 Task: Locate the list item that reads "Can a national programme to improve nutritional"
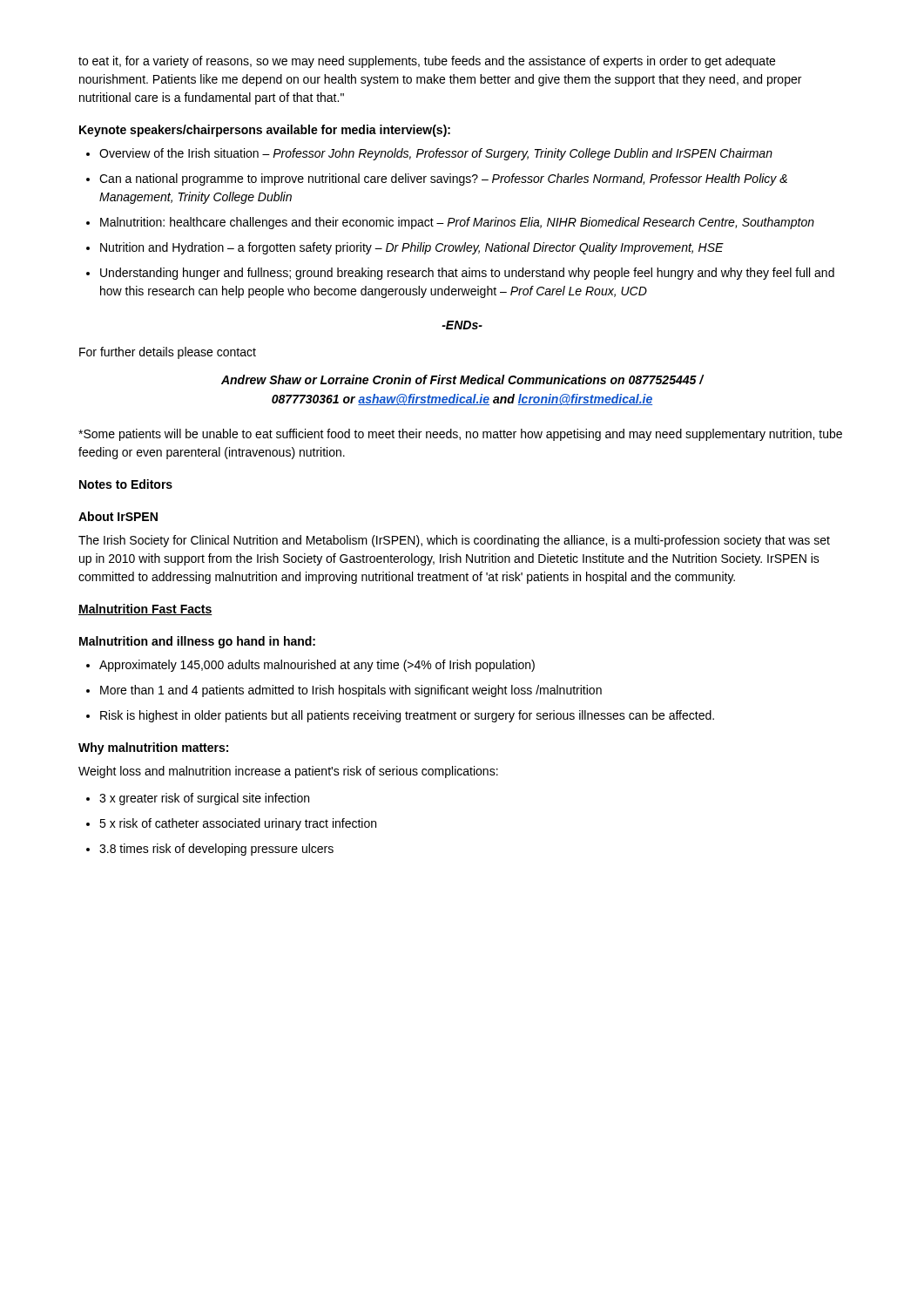click(472, 188)
